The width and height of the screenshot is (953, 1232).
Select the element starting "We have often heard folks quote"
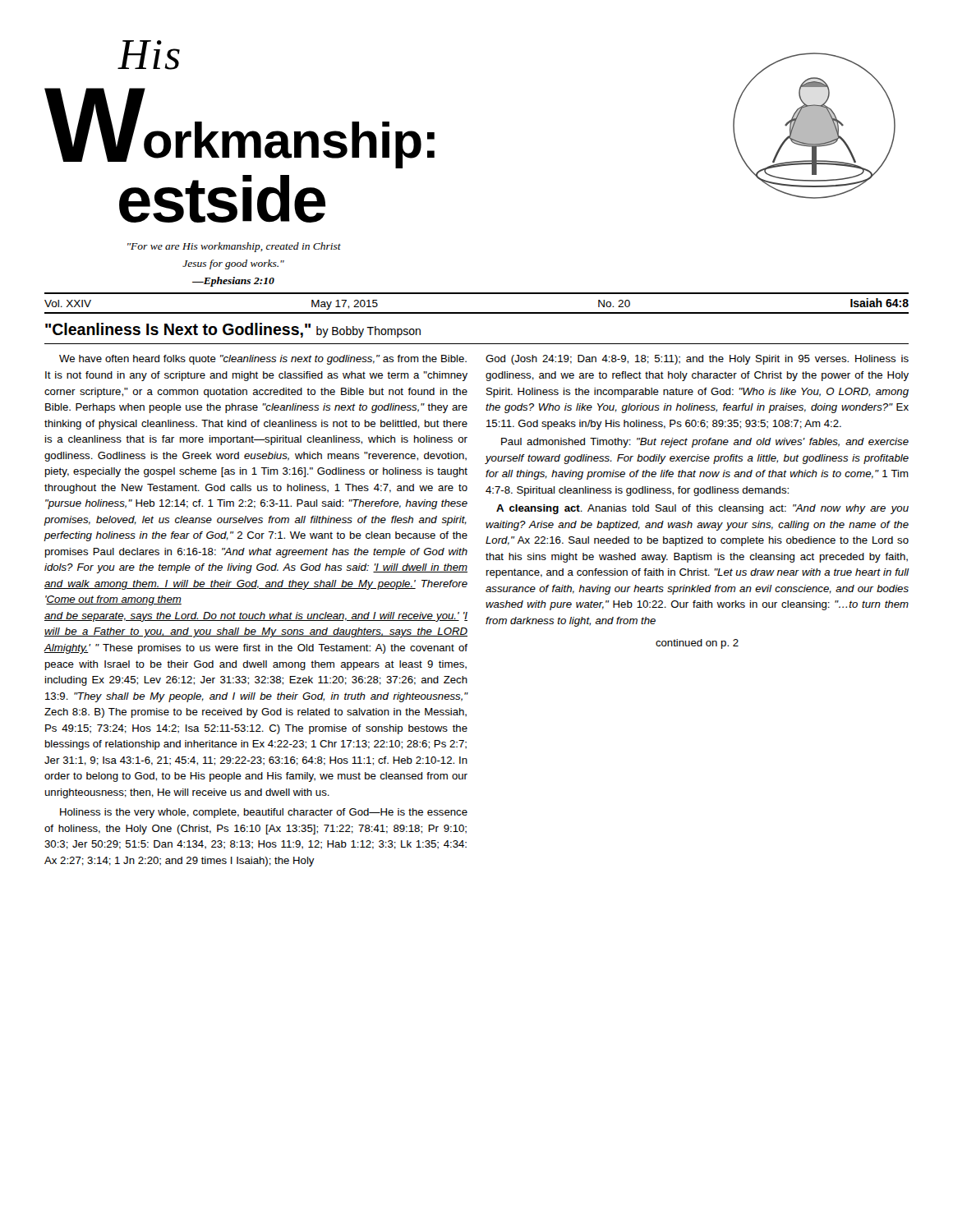(x=256, y=479)
